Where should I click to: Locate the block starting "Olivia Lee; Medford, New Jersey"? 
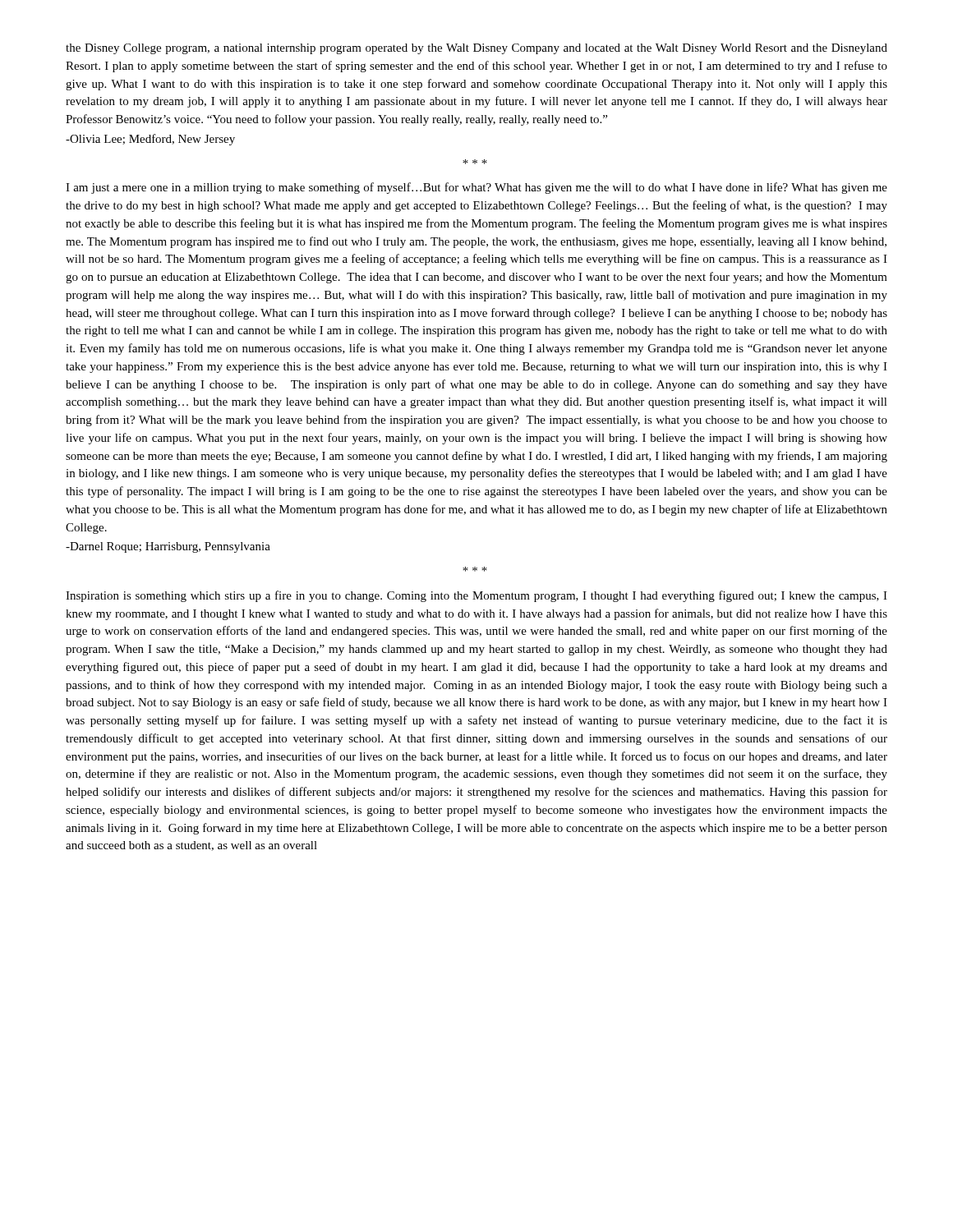[150, 139]
